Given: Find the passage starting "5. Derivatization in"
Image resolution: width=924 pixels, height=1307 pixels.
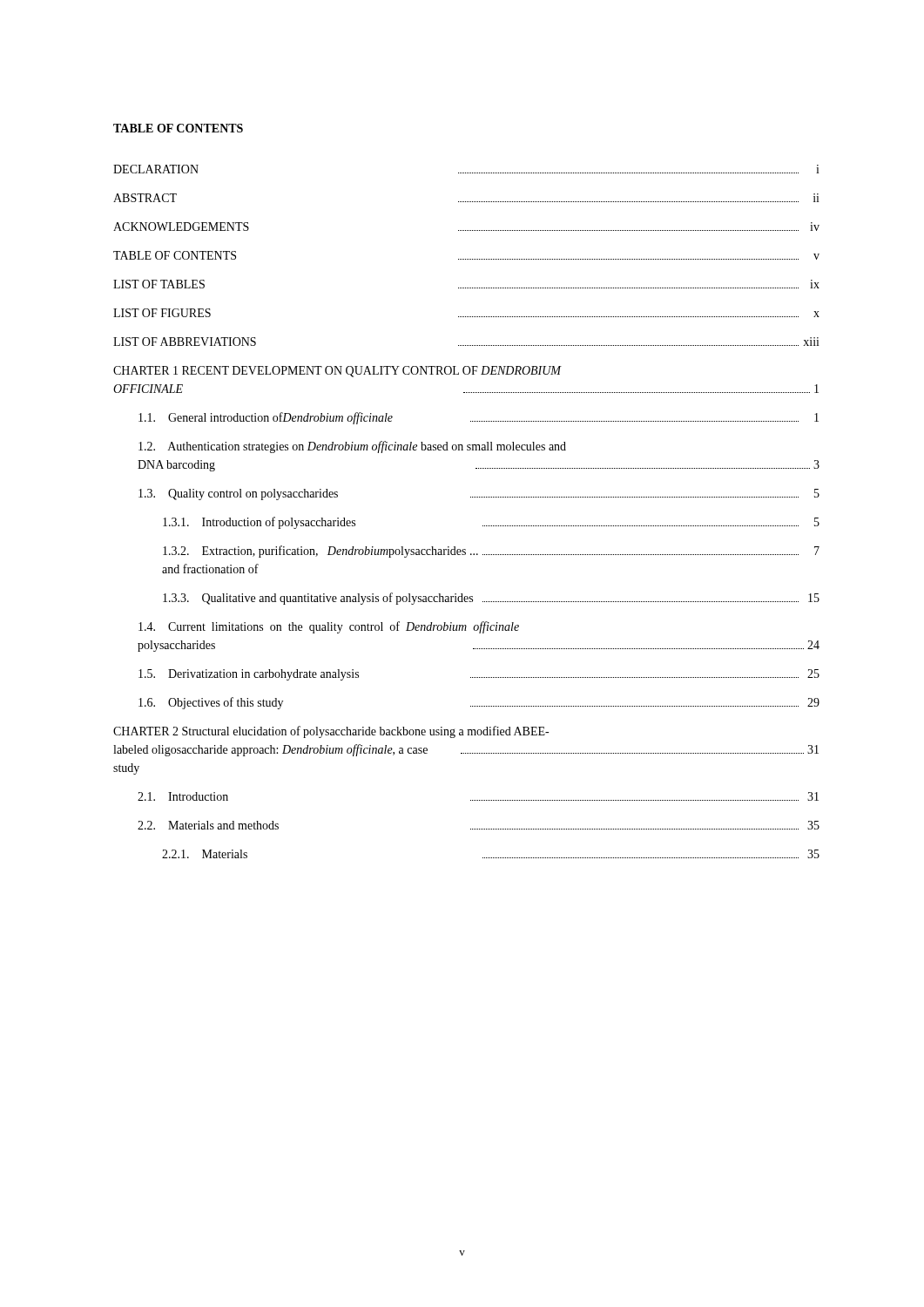Looking at the screenshot, I should click(x=479, y=674).
